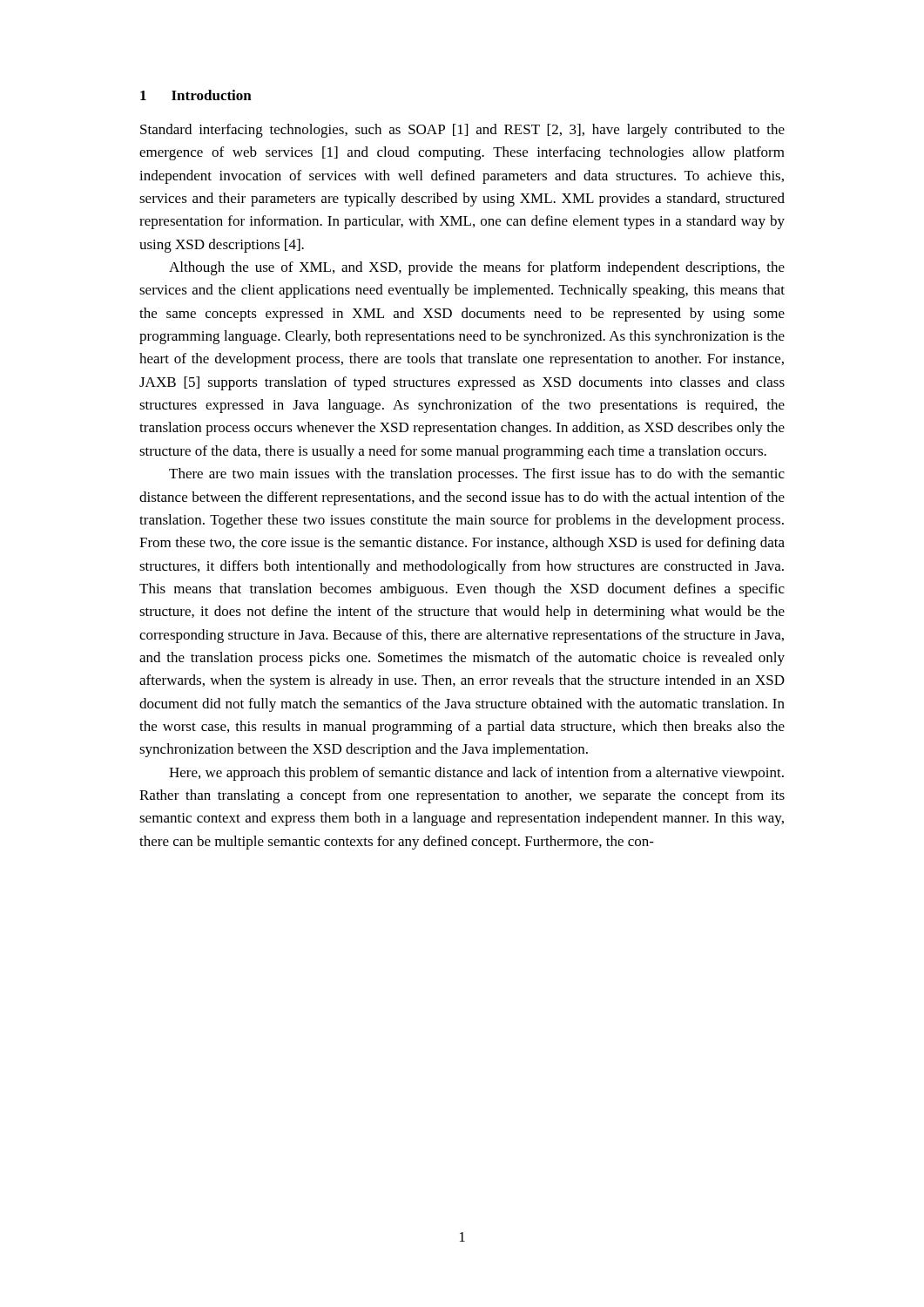The height and width of the screenshot is (1307, 924).
Task: Click on the section header that reads "1 Introduction"
Action: pyautogui.click(x=195, y=96)
